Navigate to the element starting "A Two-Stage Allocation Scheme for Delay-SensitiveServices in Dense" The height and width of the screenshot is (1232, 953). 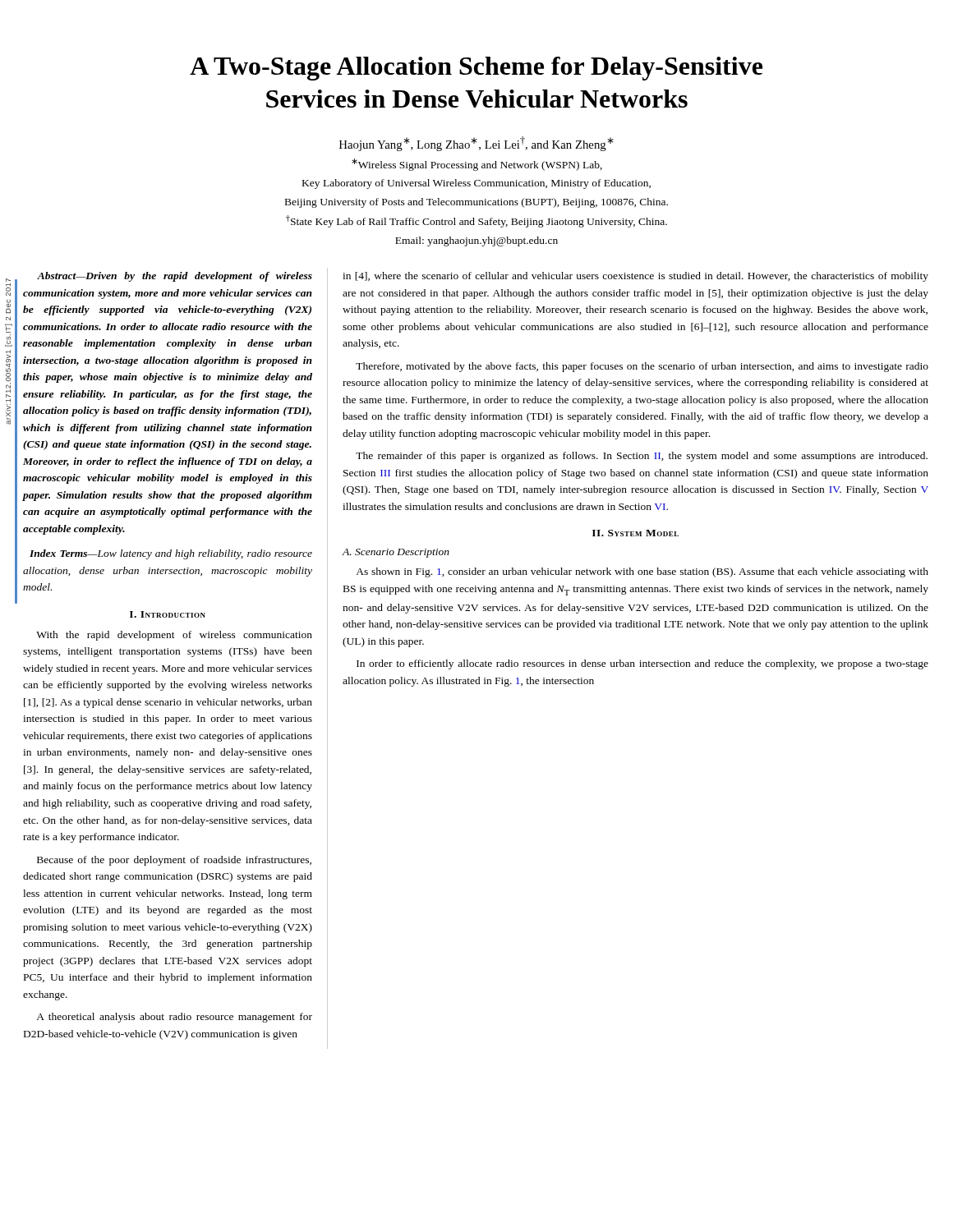[476, 82]
